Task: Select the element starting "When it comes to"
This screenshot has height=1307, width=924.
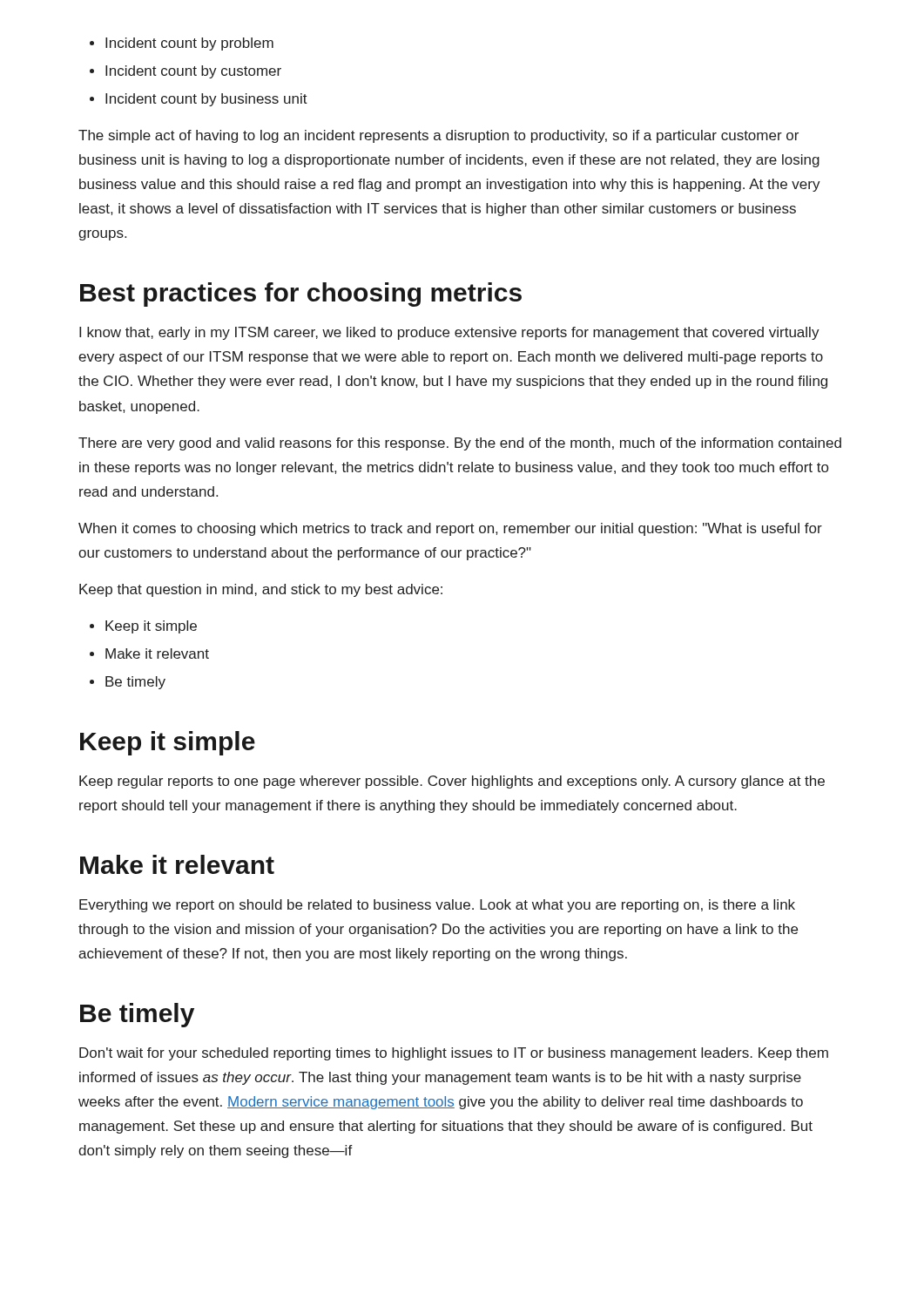Action: pos(462,541)
